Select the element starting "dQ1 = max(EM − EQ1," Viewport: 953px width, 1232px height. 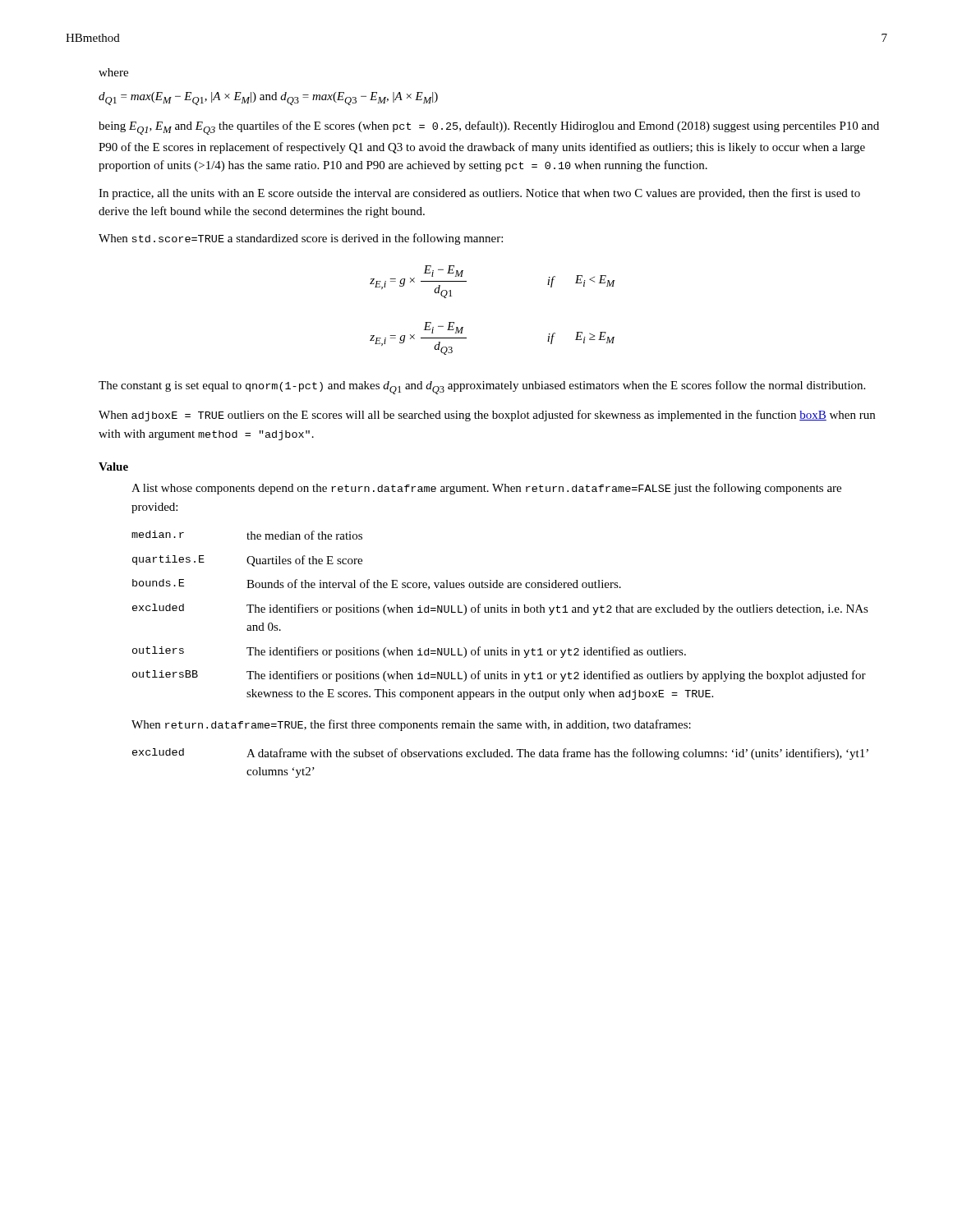[268, 98]
